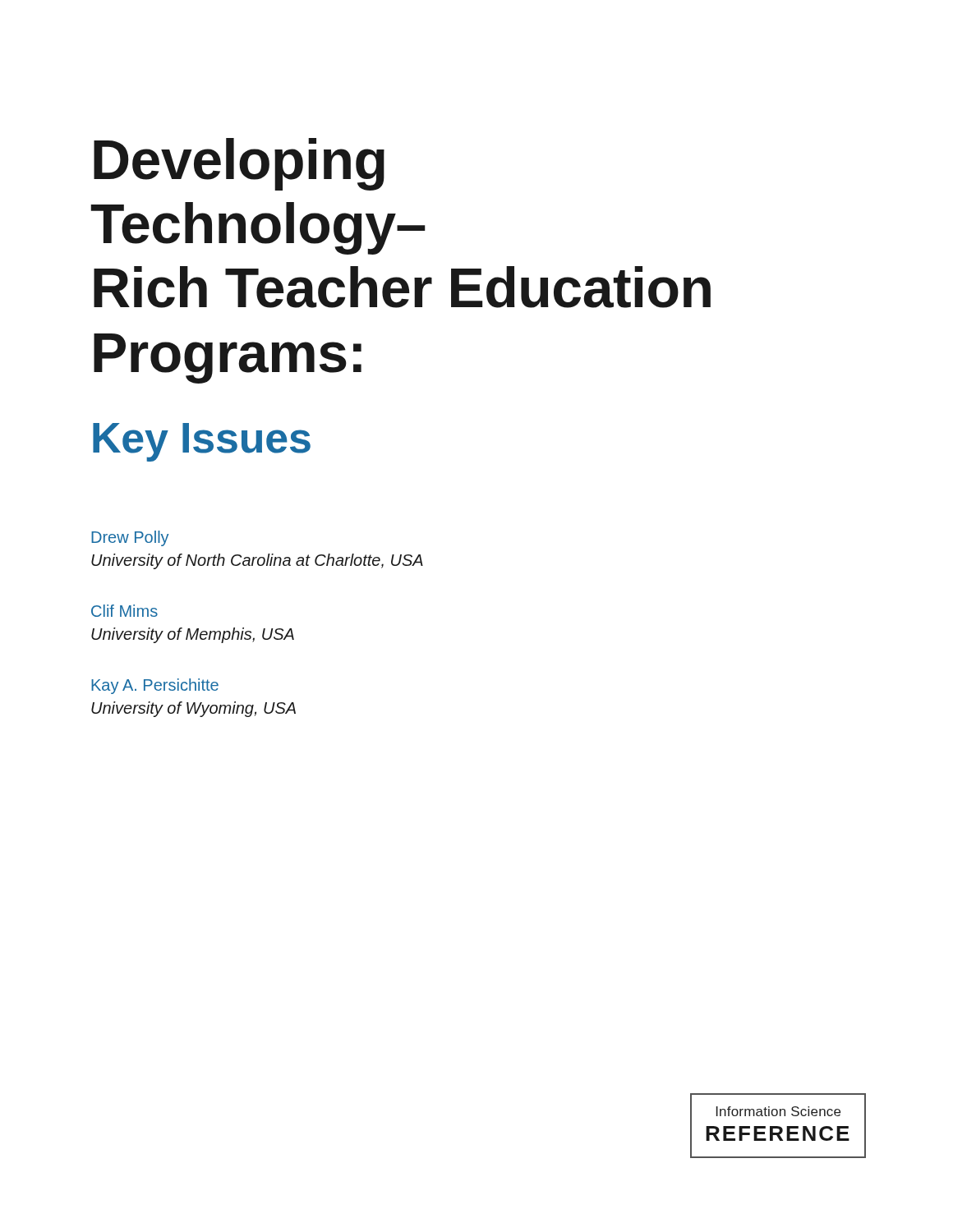The width and height of the screenshot is (953, 1232).
Task: Locate the element starting "Developing Technology–Rich Teacher"
Action: point(402,256)
